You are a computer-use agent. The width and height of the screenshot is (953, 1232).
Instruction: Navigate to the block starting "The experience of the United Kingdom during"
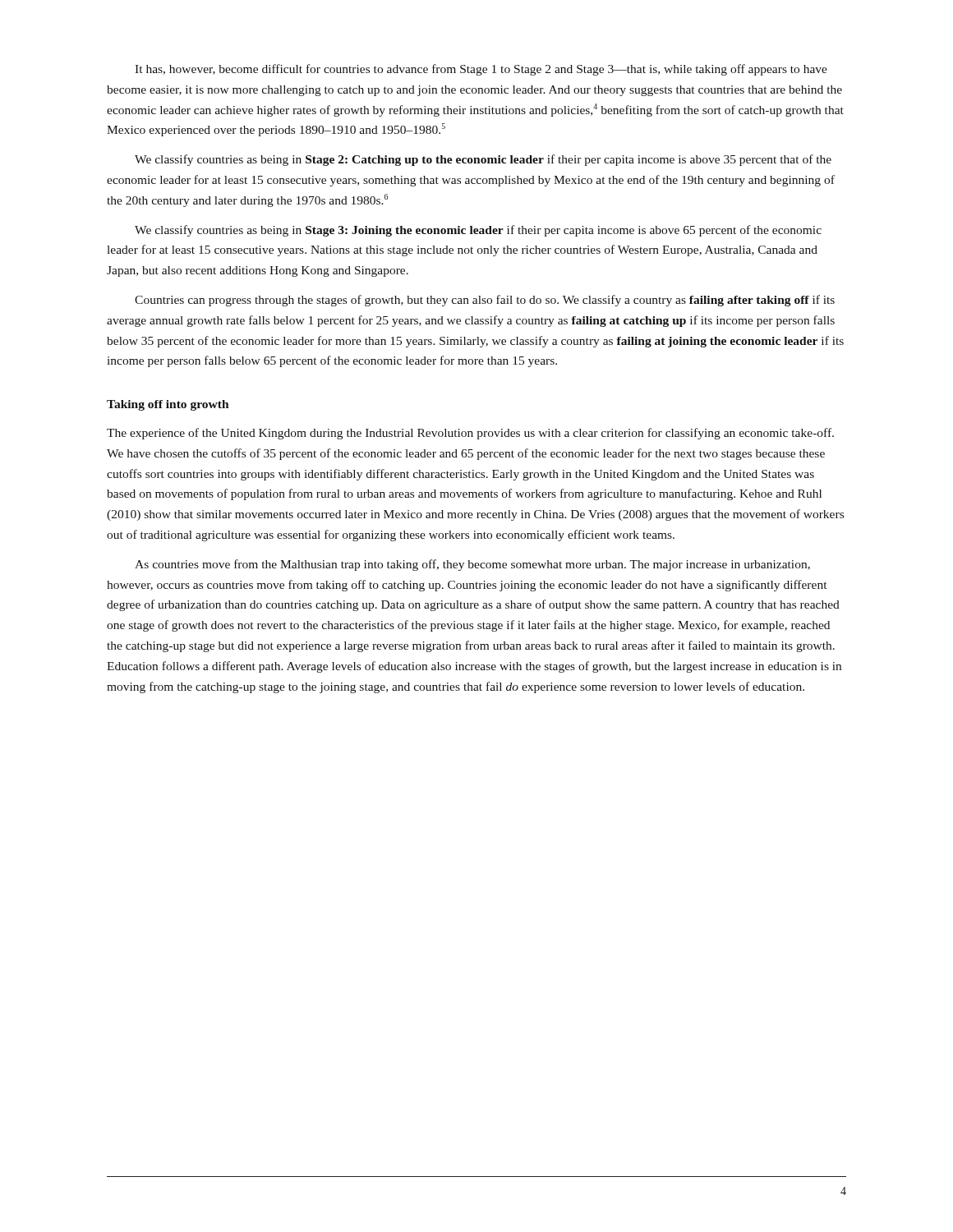pyautogui.click(x=476, y=484)
